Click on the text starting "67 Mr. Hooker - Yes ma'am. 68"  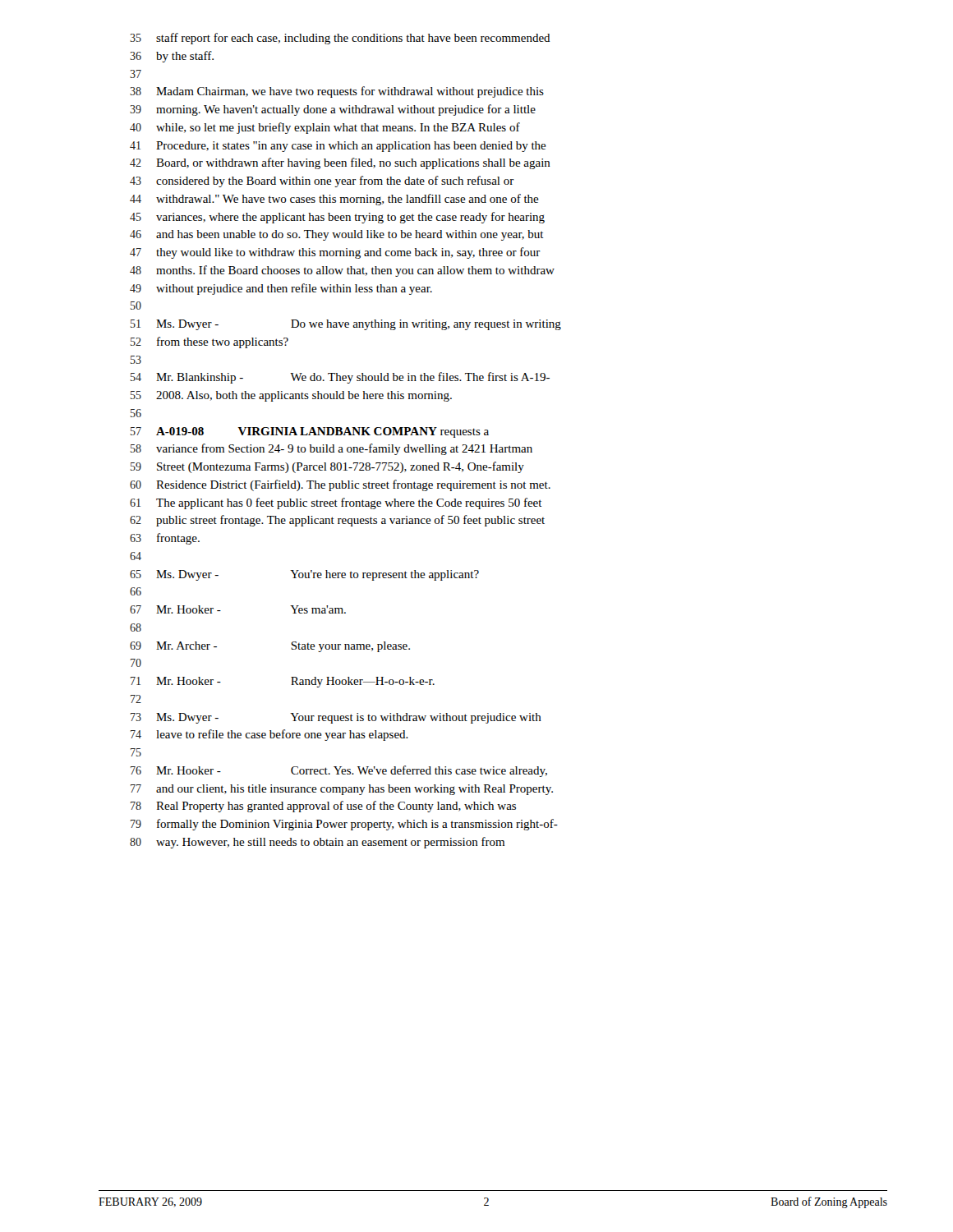click(190, 609)
